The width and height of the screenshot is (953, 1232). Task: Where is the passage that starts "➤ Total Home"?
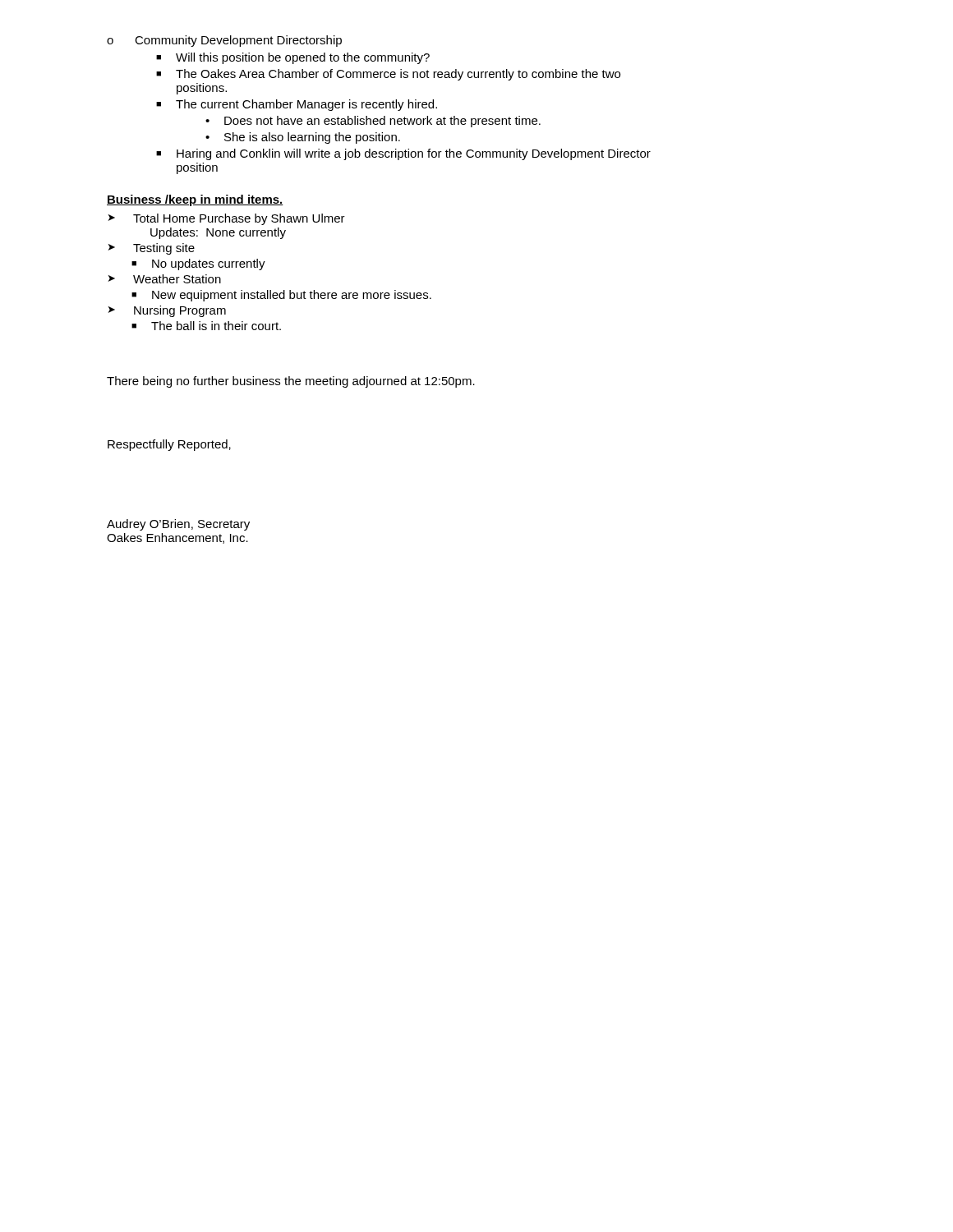tap(226, 225)
